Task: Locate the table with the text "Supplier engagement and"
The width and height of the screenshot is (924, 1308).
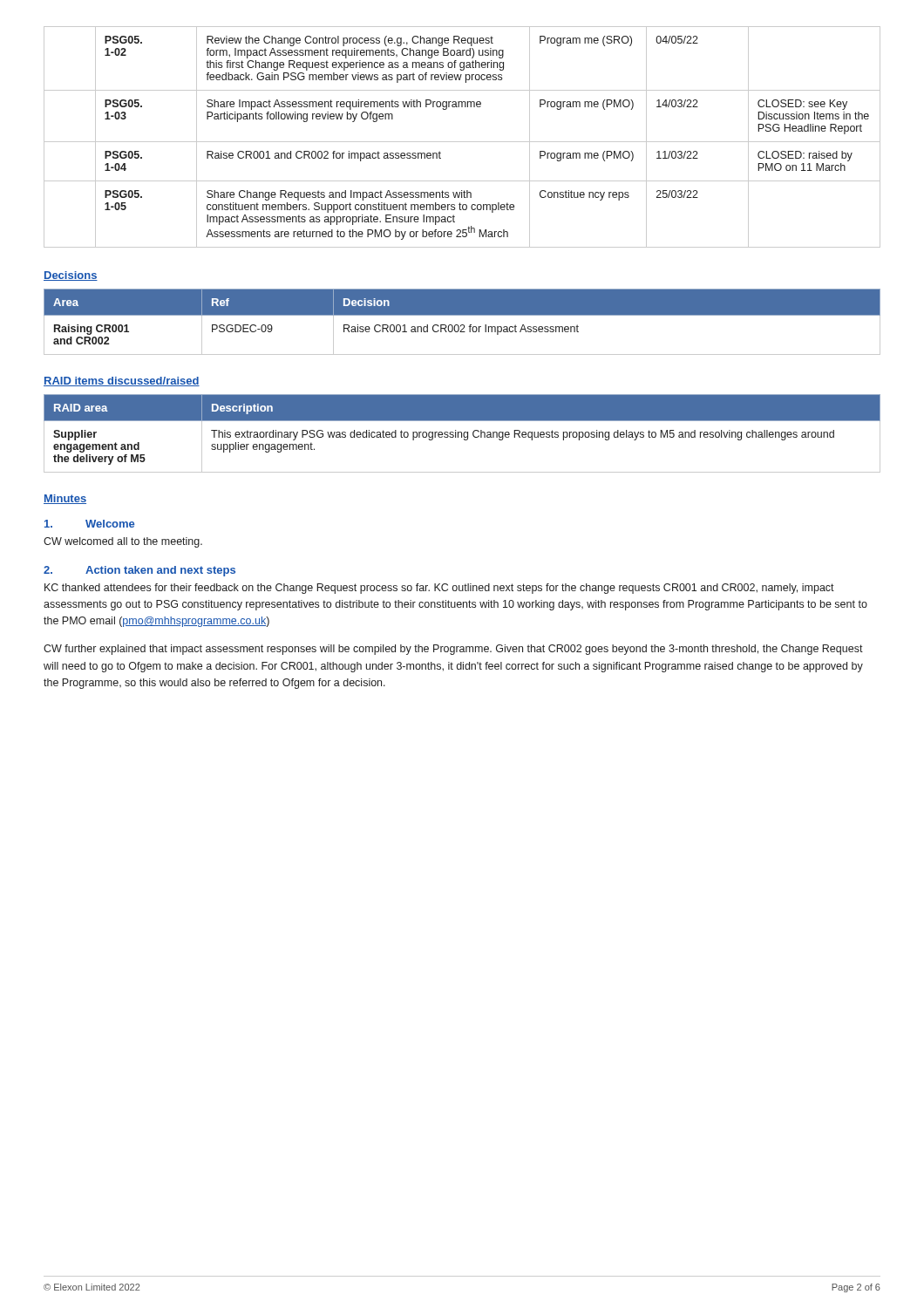Action: (x=462, y=433)
